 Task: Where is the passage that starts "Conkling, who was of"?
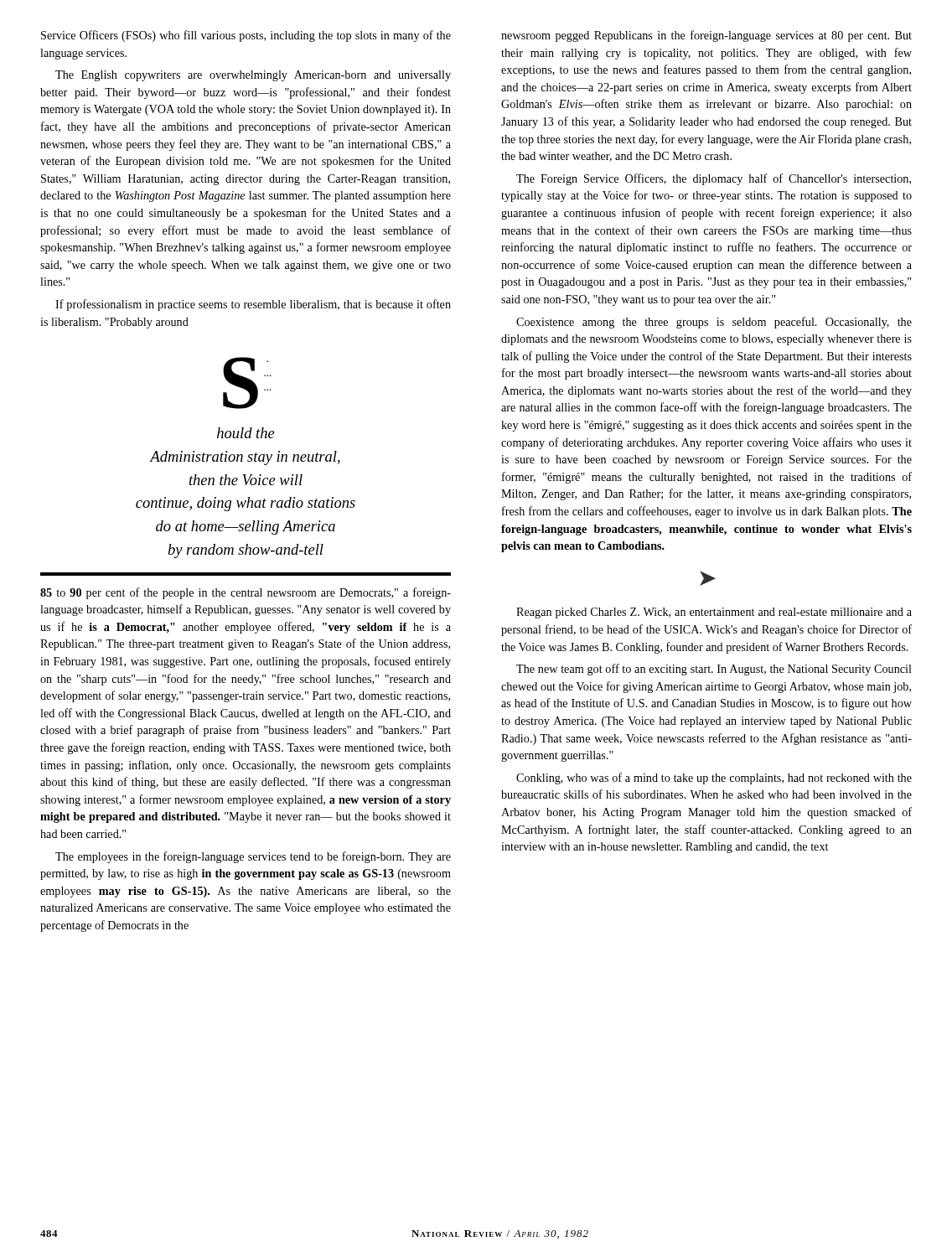click(706, 812)
